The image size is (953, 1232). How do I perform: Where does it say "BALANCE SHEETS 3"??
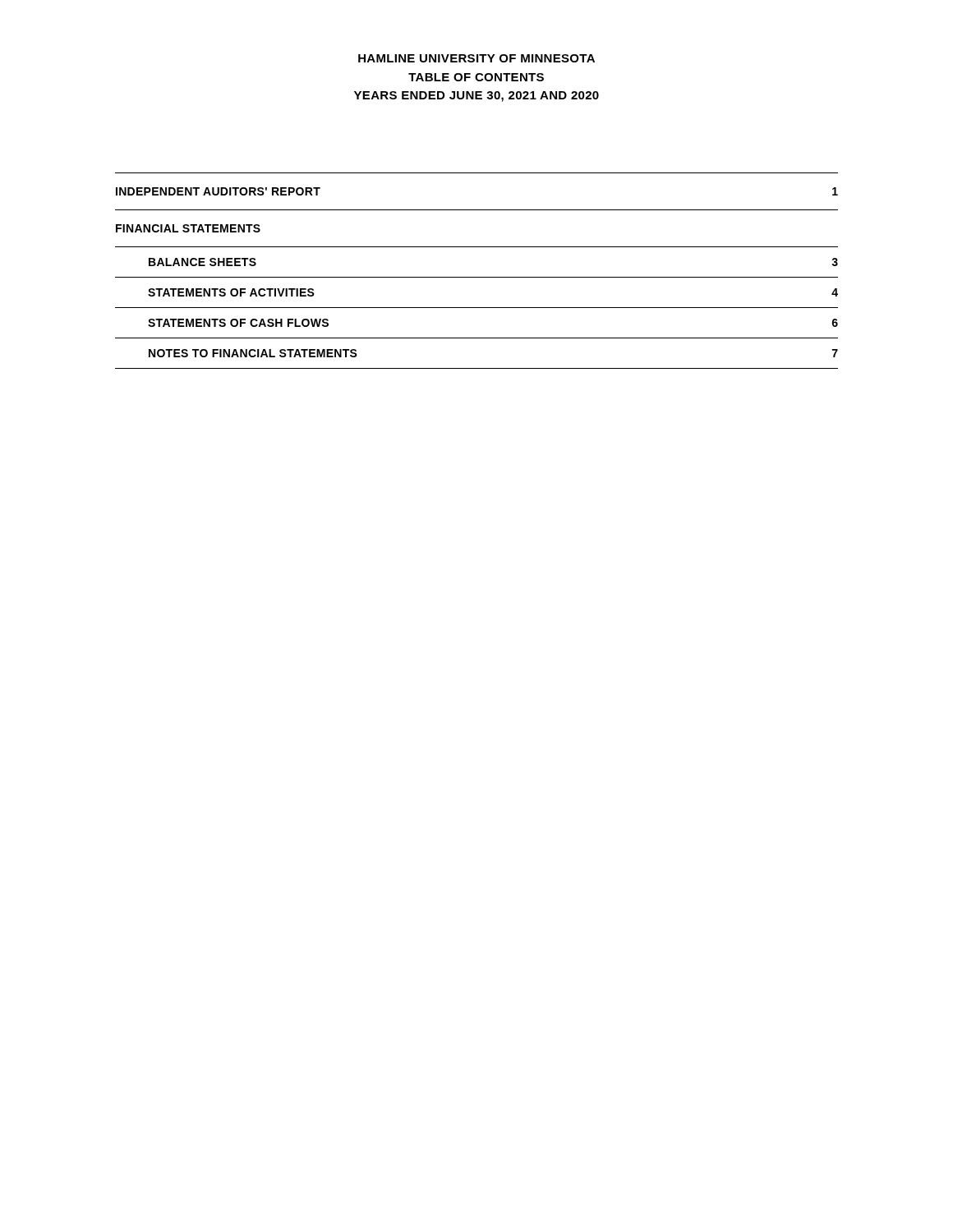(x=202, y=262)
